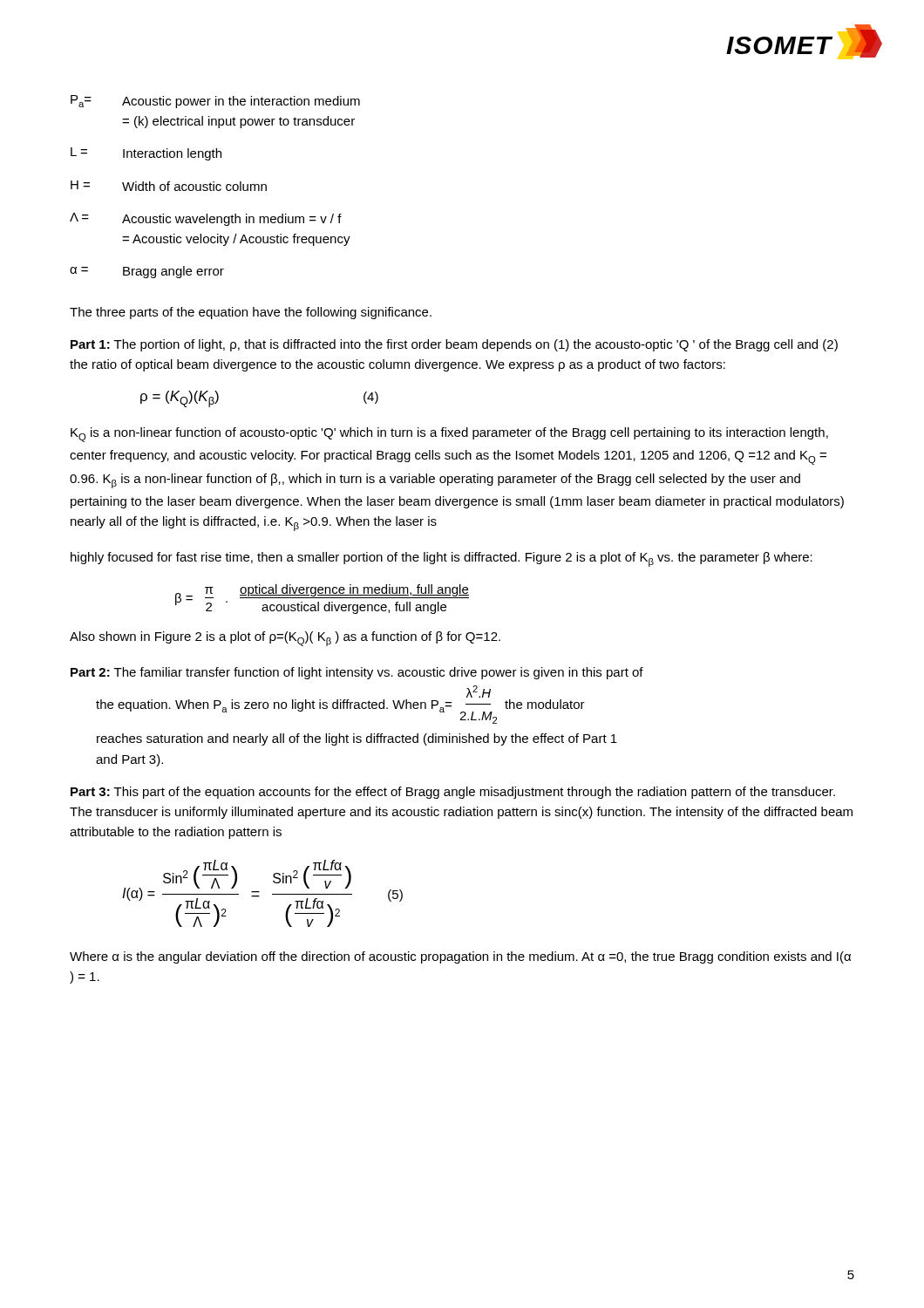Screen dimensions: 1308x924
Task: Click on the text block that says "The three parts of"
Action: [251, 311]
